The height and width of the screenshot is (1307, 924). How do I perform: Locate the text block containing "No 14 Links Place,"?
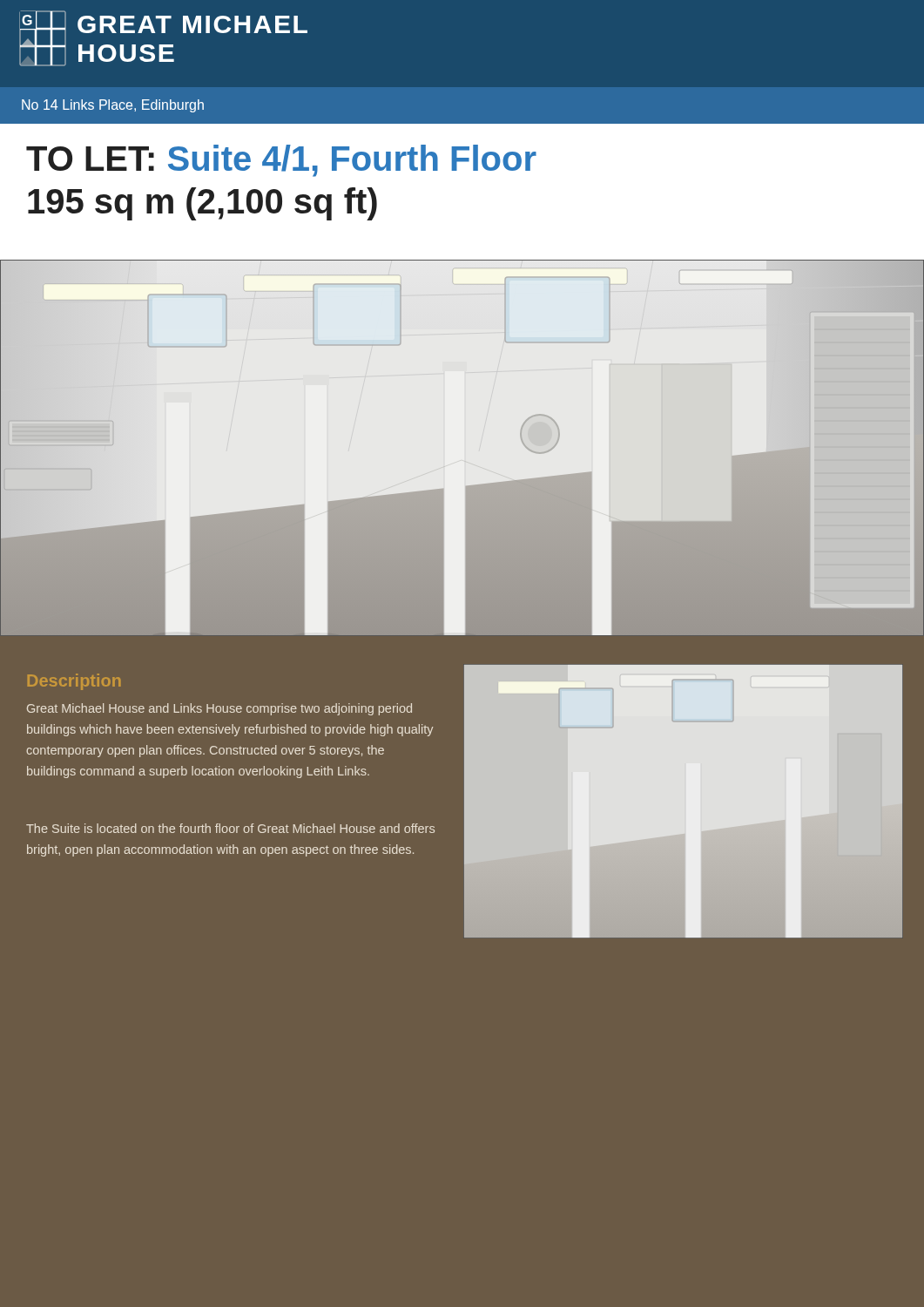coord(113,105)
